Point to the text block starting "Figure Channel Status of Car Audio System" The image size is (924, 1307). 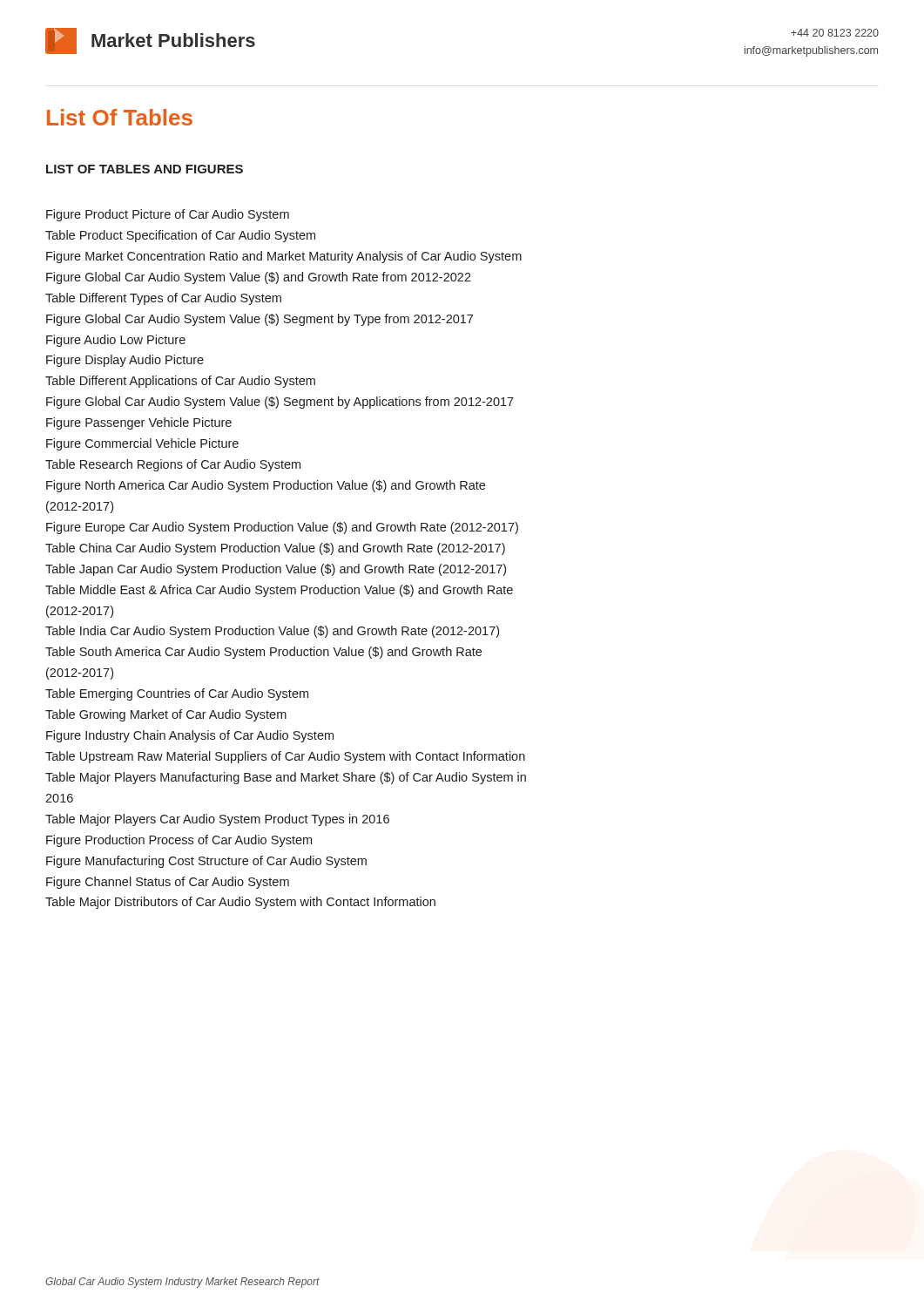pos(167,881)
